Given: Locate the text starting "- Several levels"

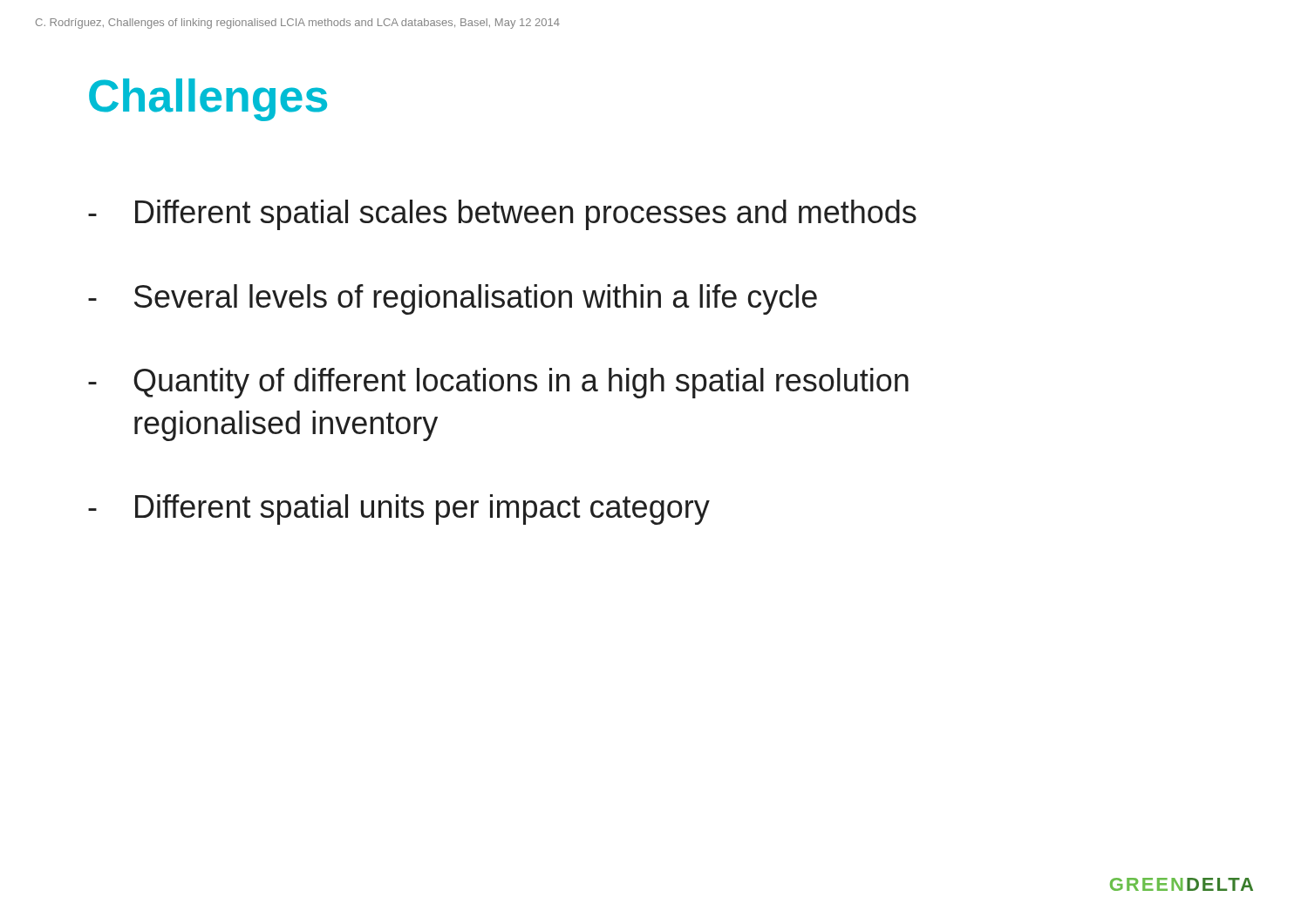Looking at the screenshot, I should [x=453, y=297].
